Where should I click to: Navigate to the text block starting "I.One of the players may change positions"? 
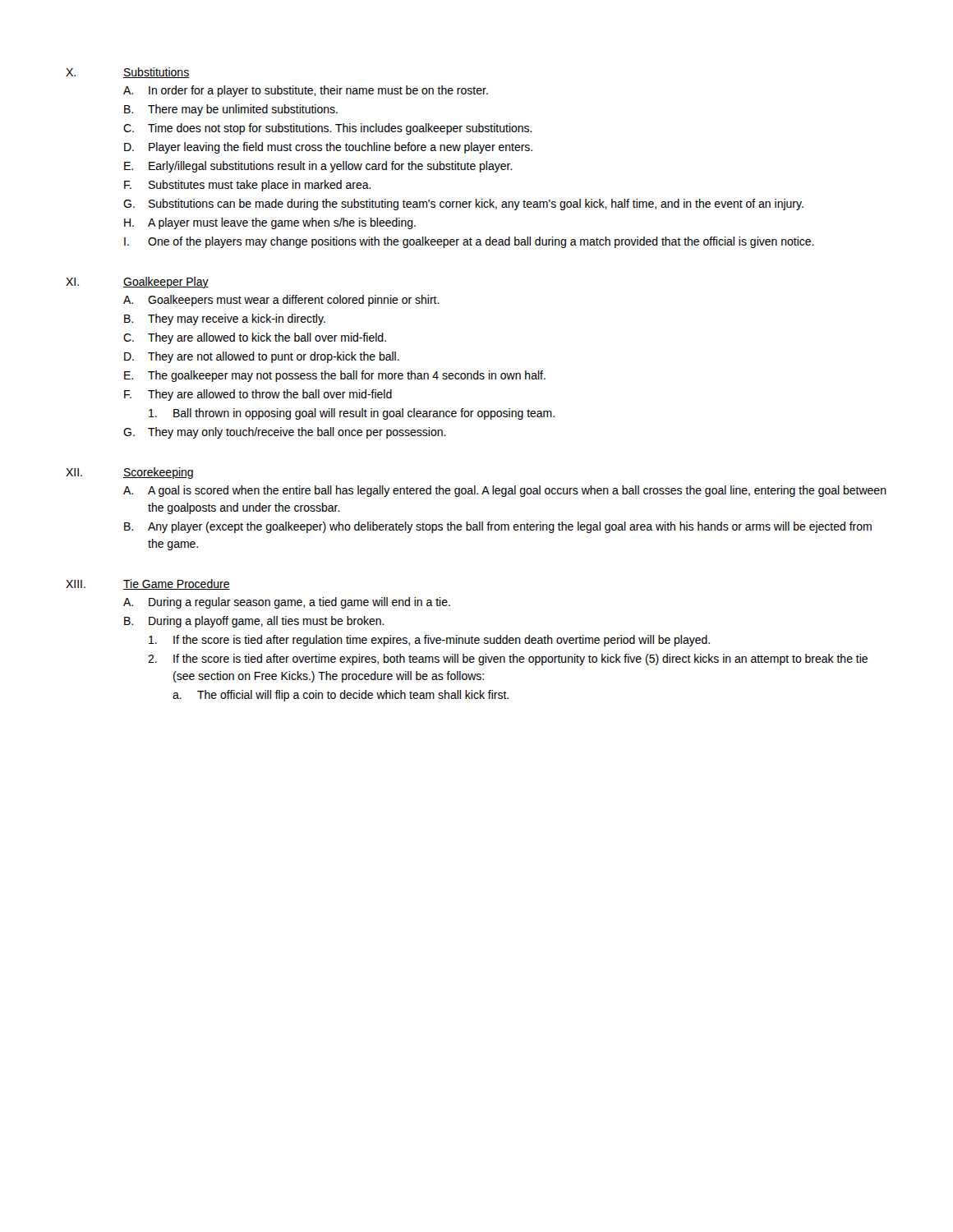click(x=505, y=242)
